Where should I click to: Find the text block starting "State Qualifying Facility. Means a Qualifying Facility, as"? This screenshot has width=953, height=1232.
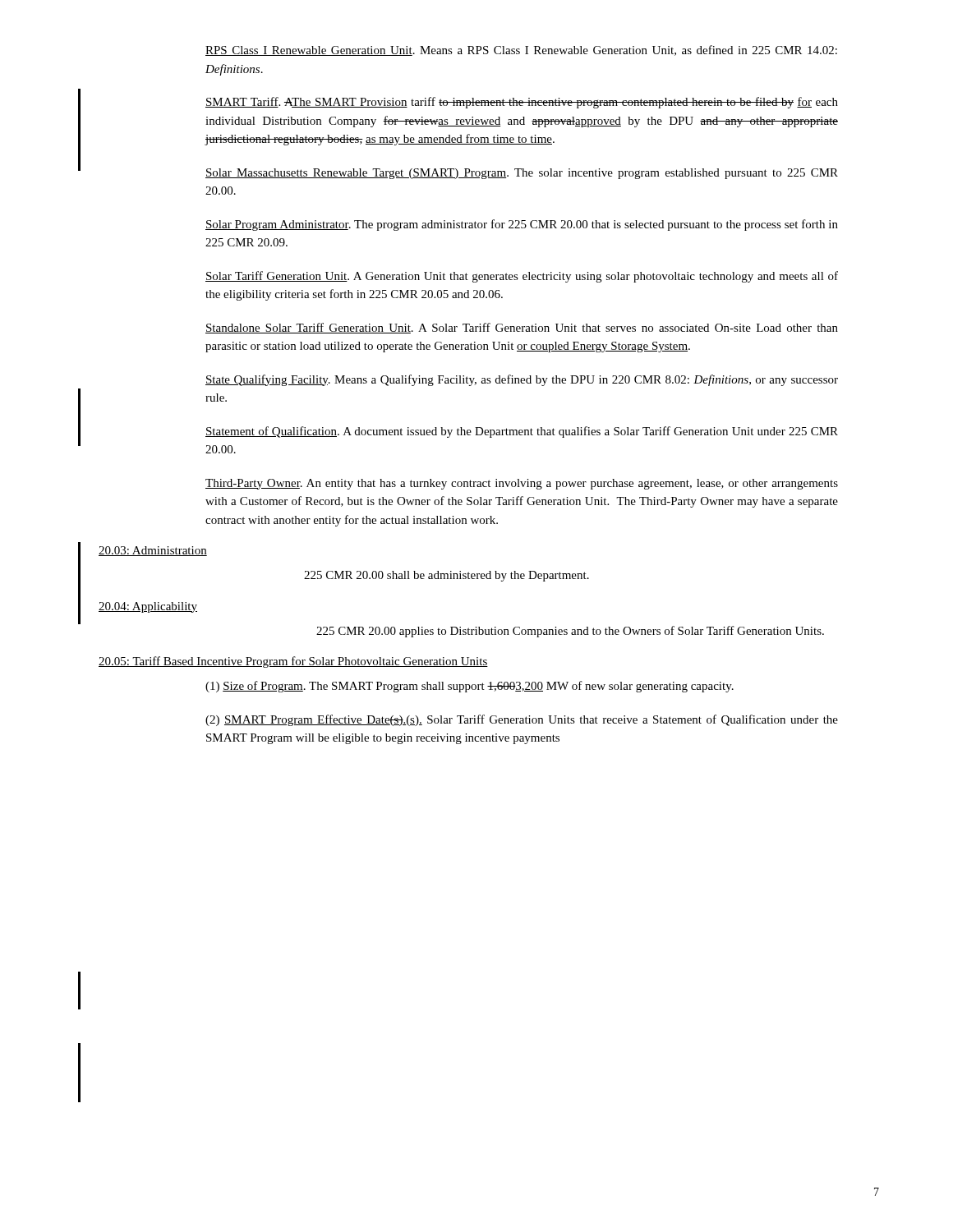tap(522, 388)
